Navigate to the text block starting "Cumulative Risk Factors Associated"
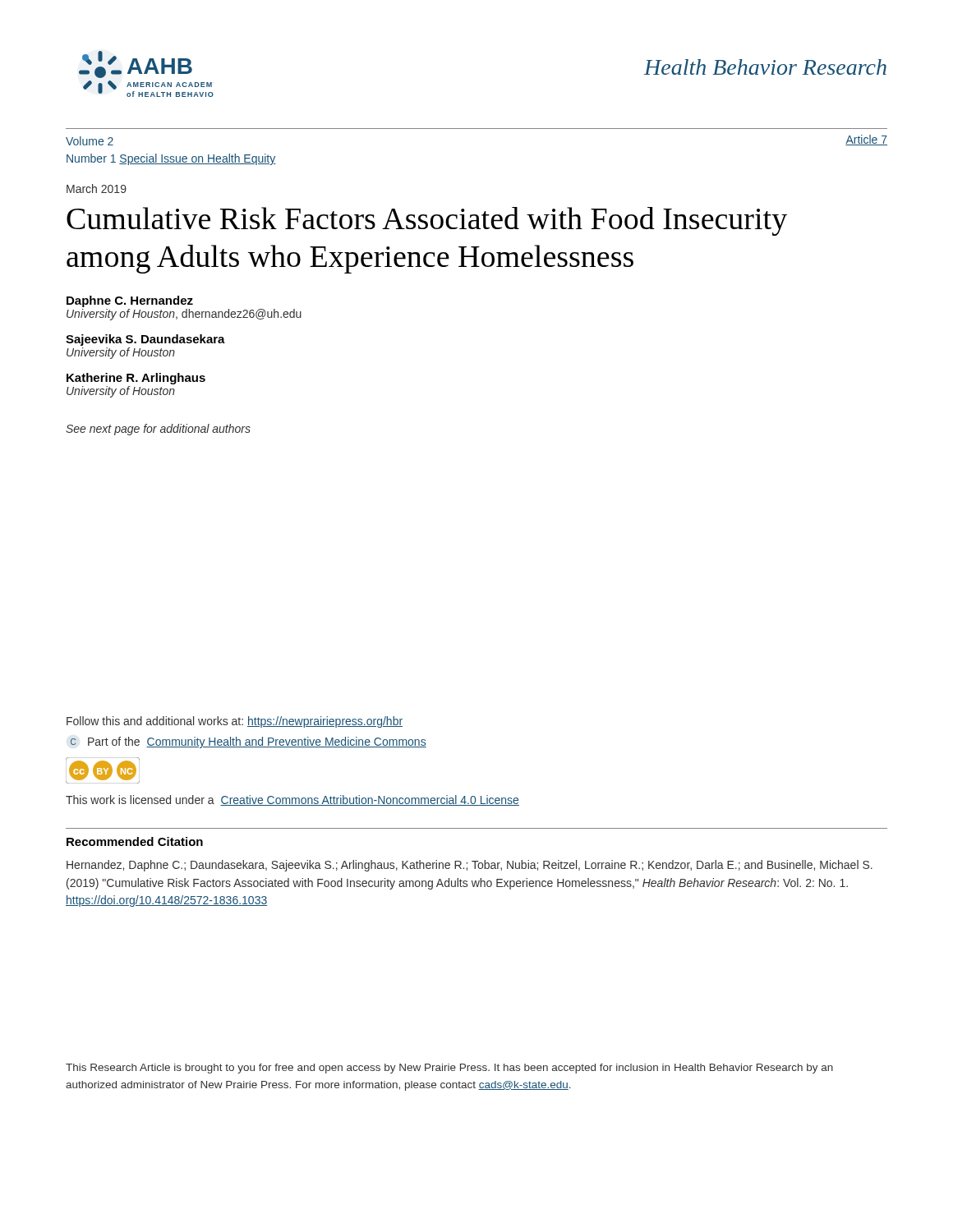 [x=426, y=237]
